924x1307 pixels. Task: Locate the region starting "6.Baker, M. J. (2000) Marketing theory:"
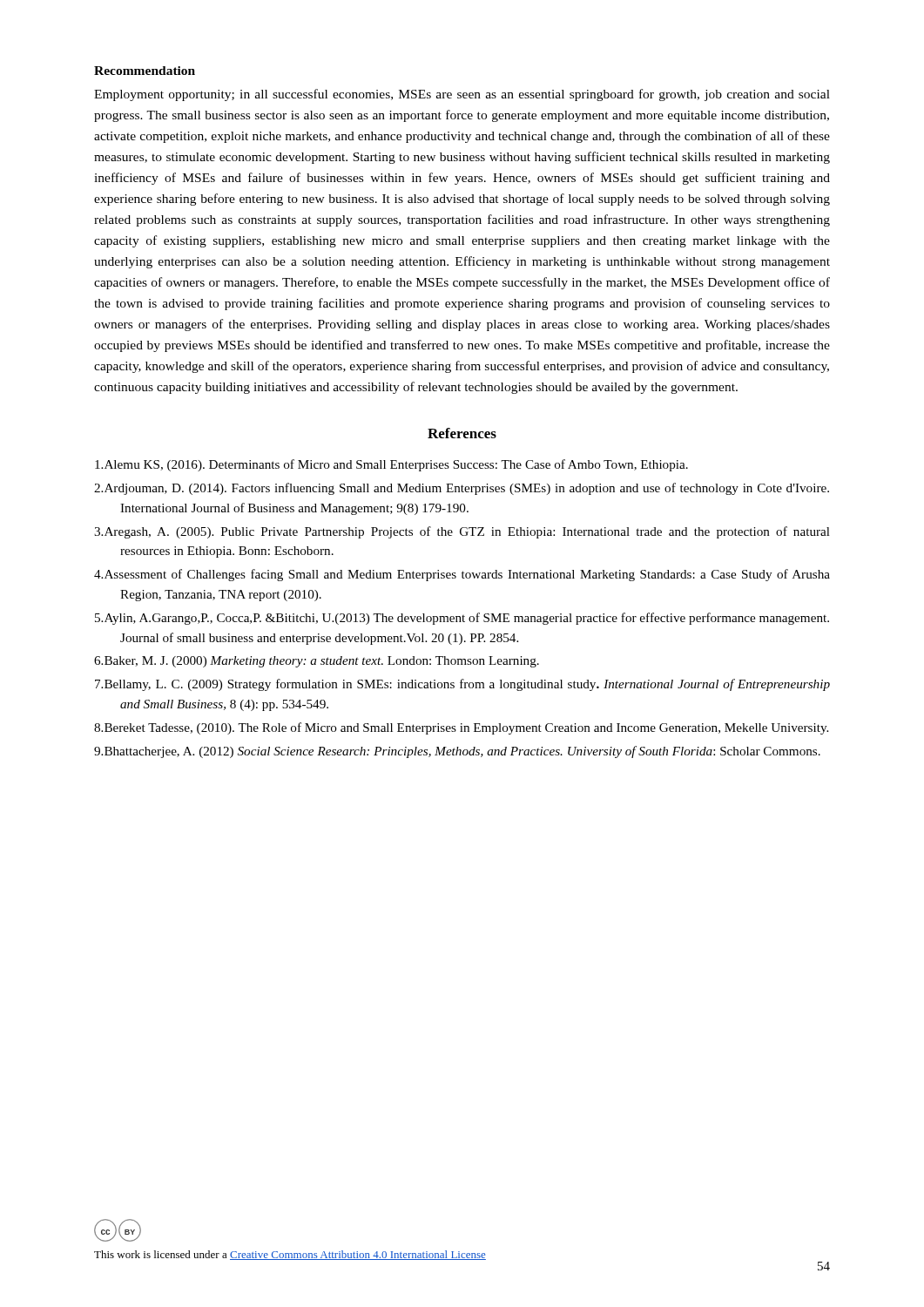tap(317, 660)
